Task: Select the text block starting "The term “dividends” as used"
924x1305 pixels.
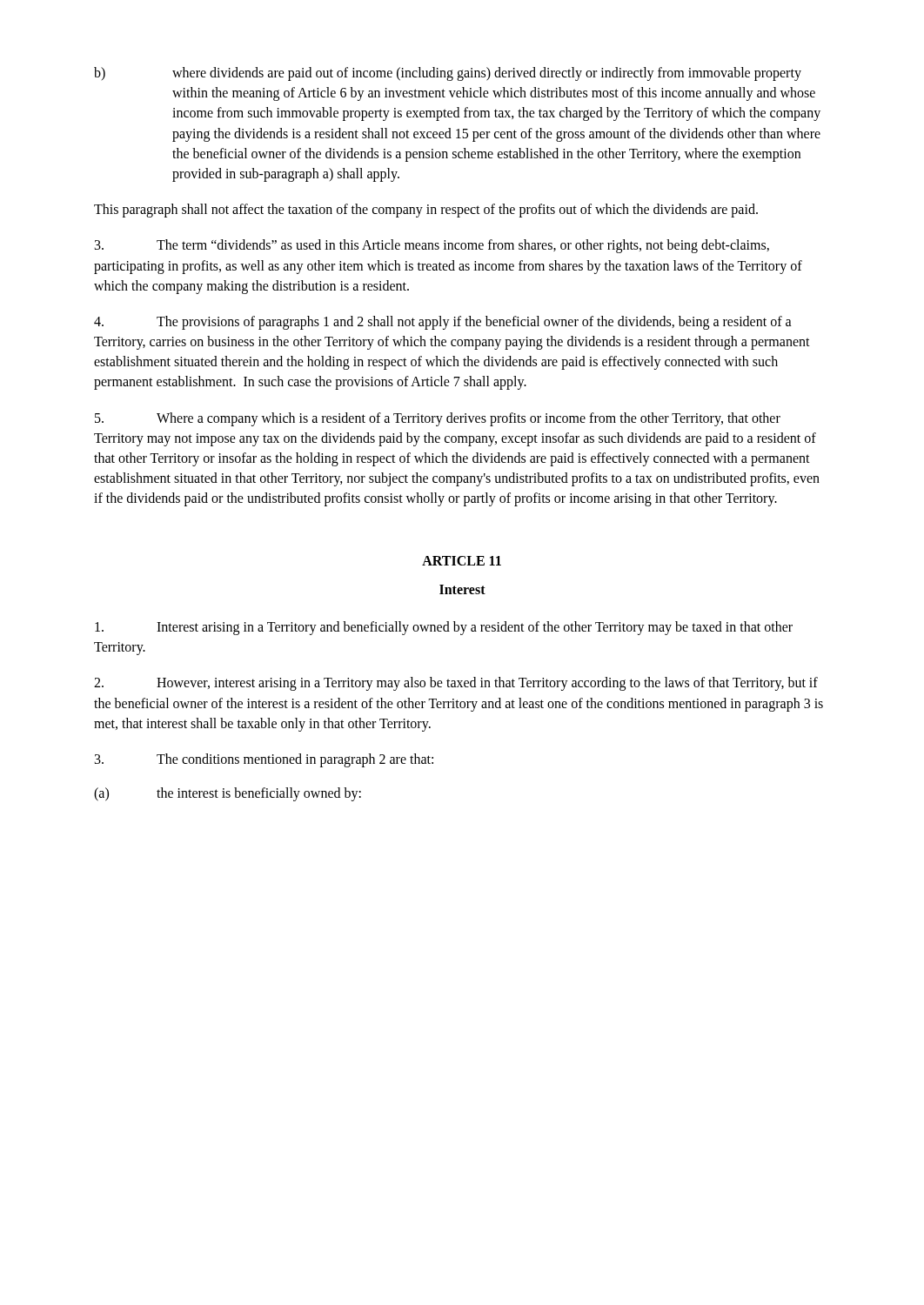Action: pyautogui.click(x=448, y=264)
